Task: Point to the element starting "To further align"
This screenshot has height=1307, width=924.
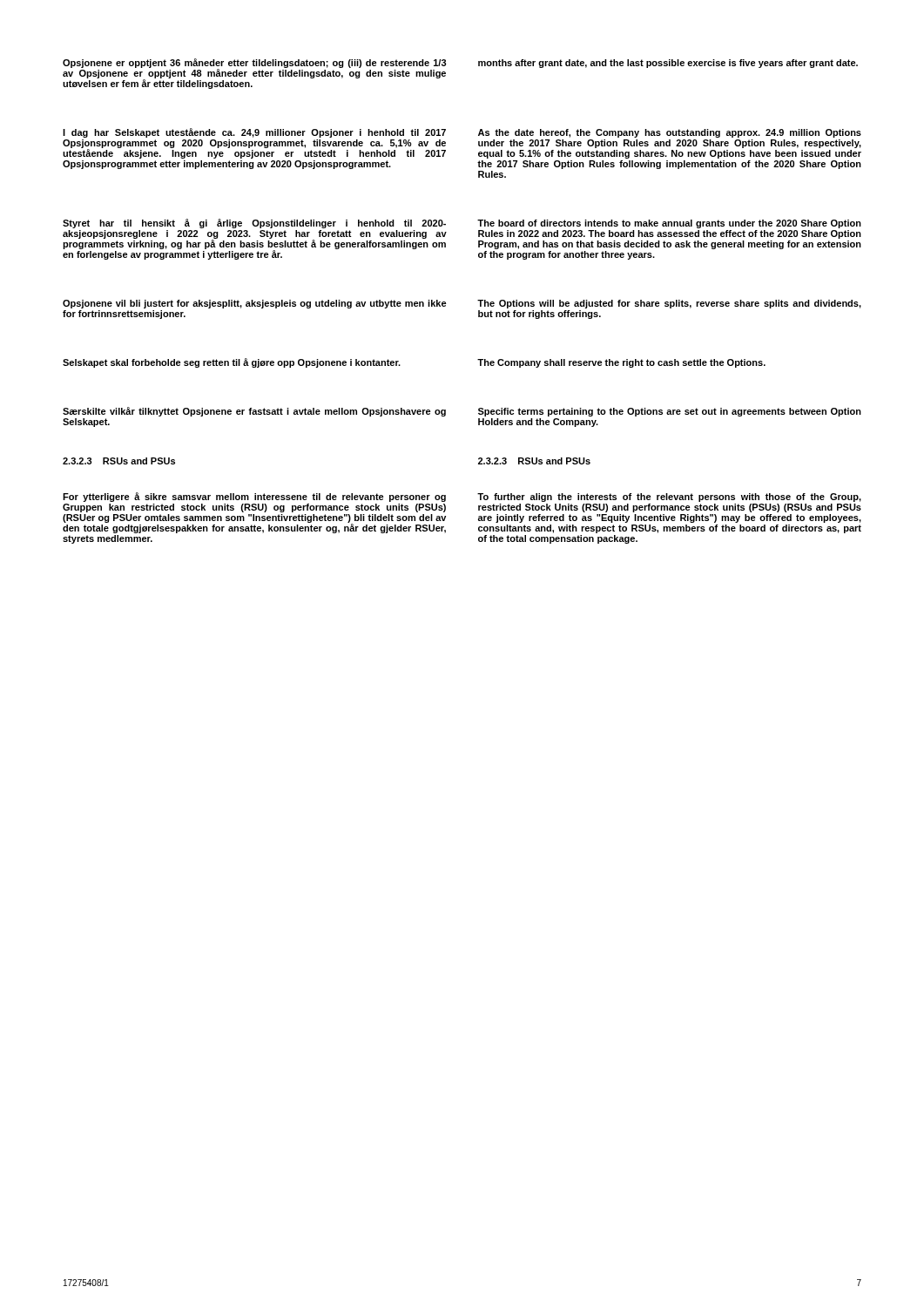Action: point(669,518)
